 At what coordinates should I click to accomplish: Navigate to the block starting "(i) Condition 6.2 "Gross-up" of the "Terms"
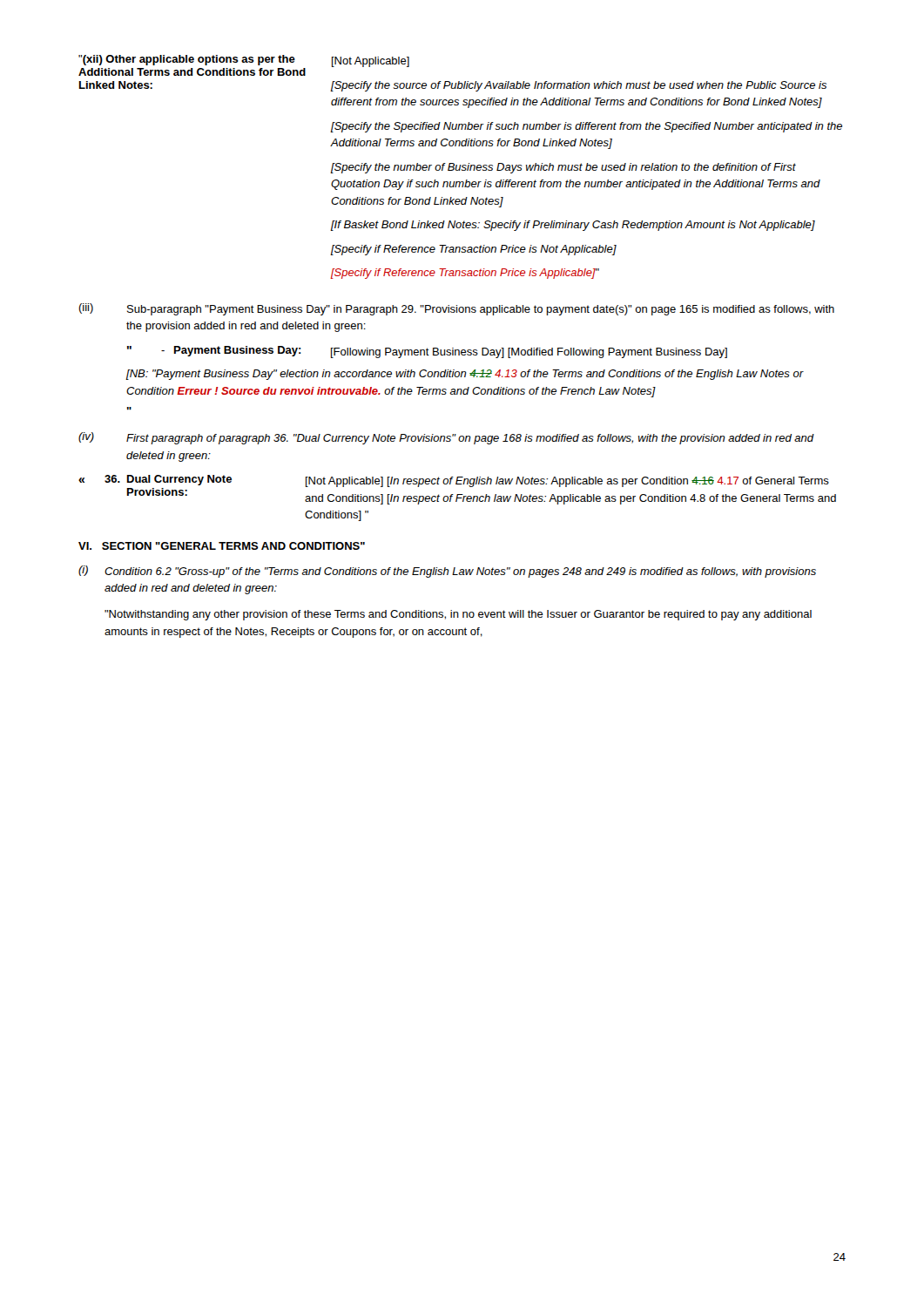click(462, 579)
